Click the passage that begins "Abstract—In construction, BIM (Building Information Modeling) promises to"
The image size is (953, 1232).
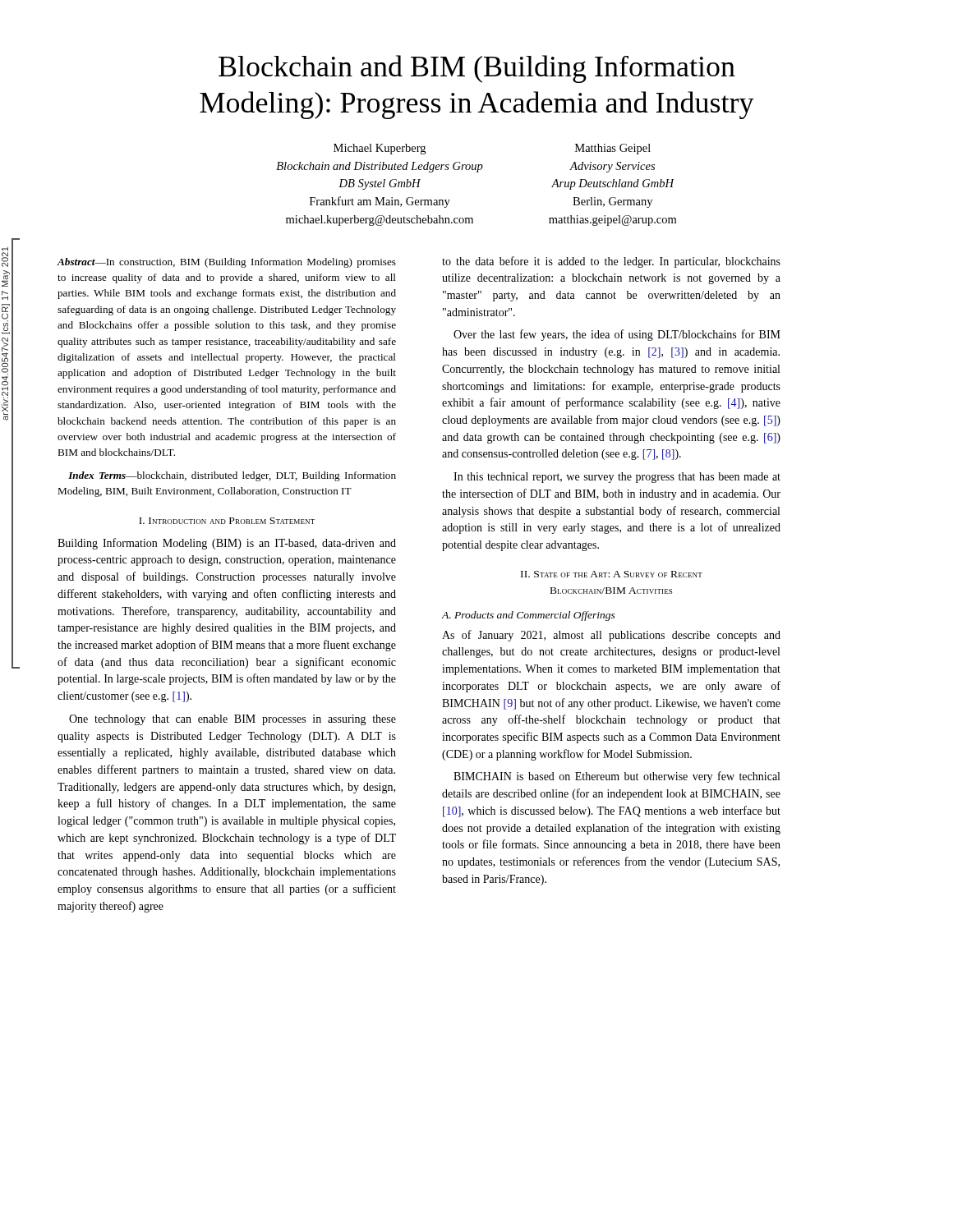[x=227, y=376]
